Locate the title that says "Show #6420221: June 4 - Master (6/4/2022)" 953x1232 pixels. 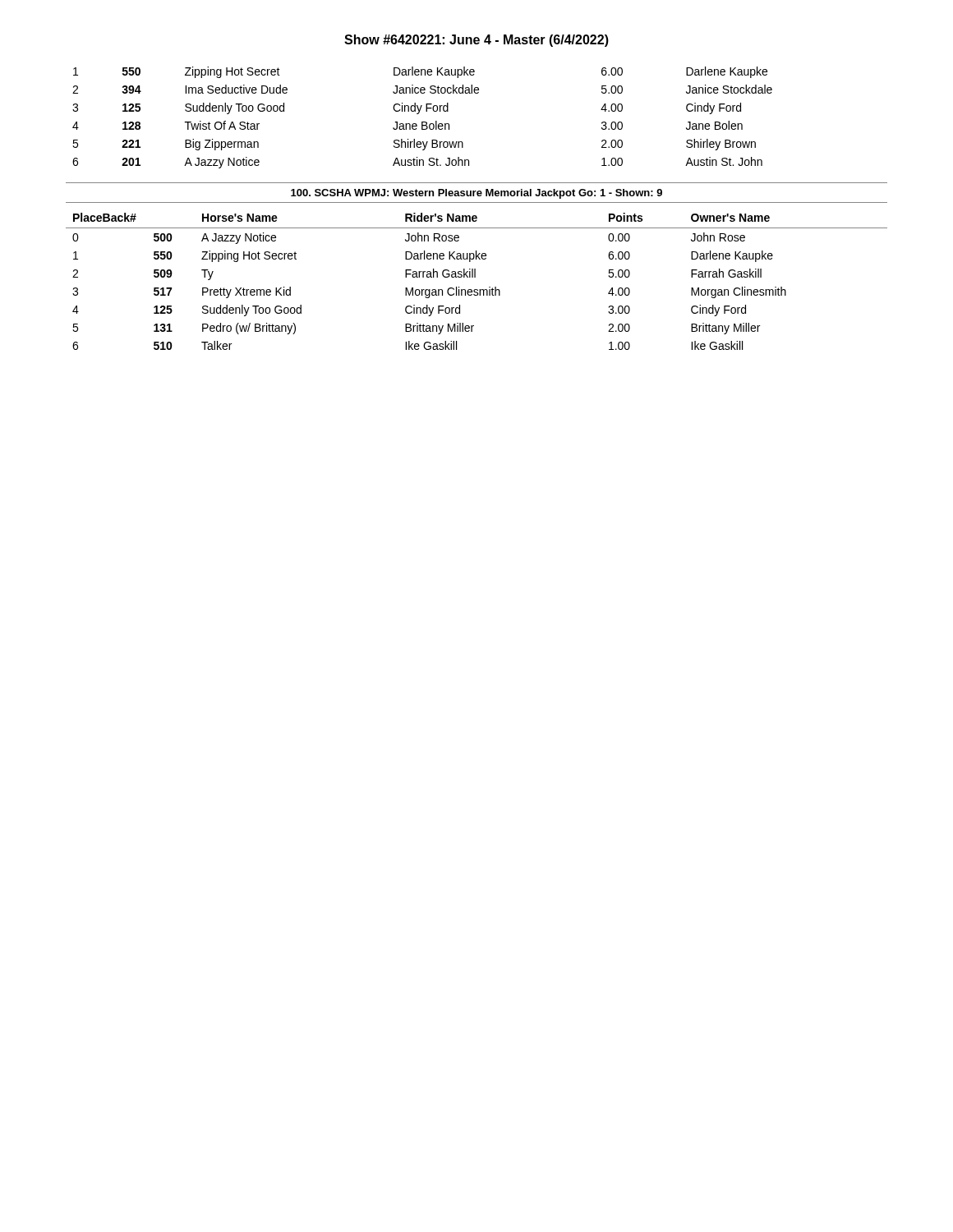coord(476,40)
